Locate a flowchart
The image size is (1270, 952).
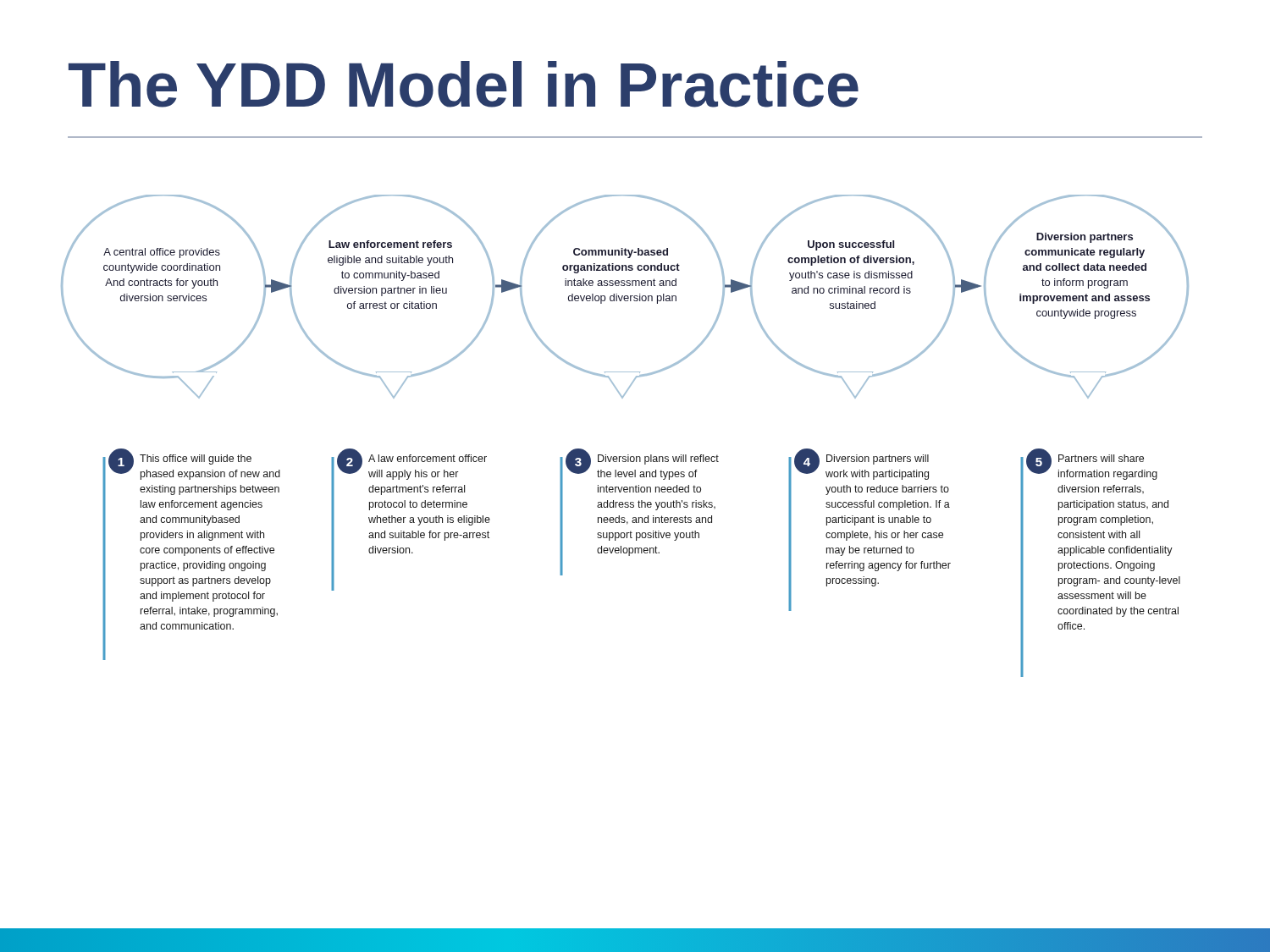[x=635, y=491]
